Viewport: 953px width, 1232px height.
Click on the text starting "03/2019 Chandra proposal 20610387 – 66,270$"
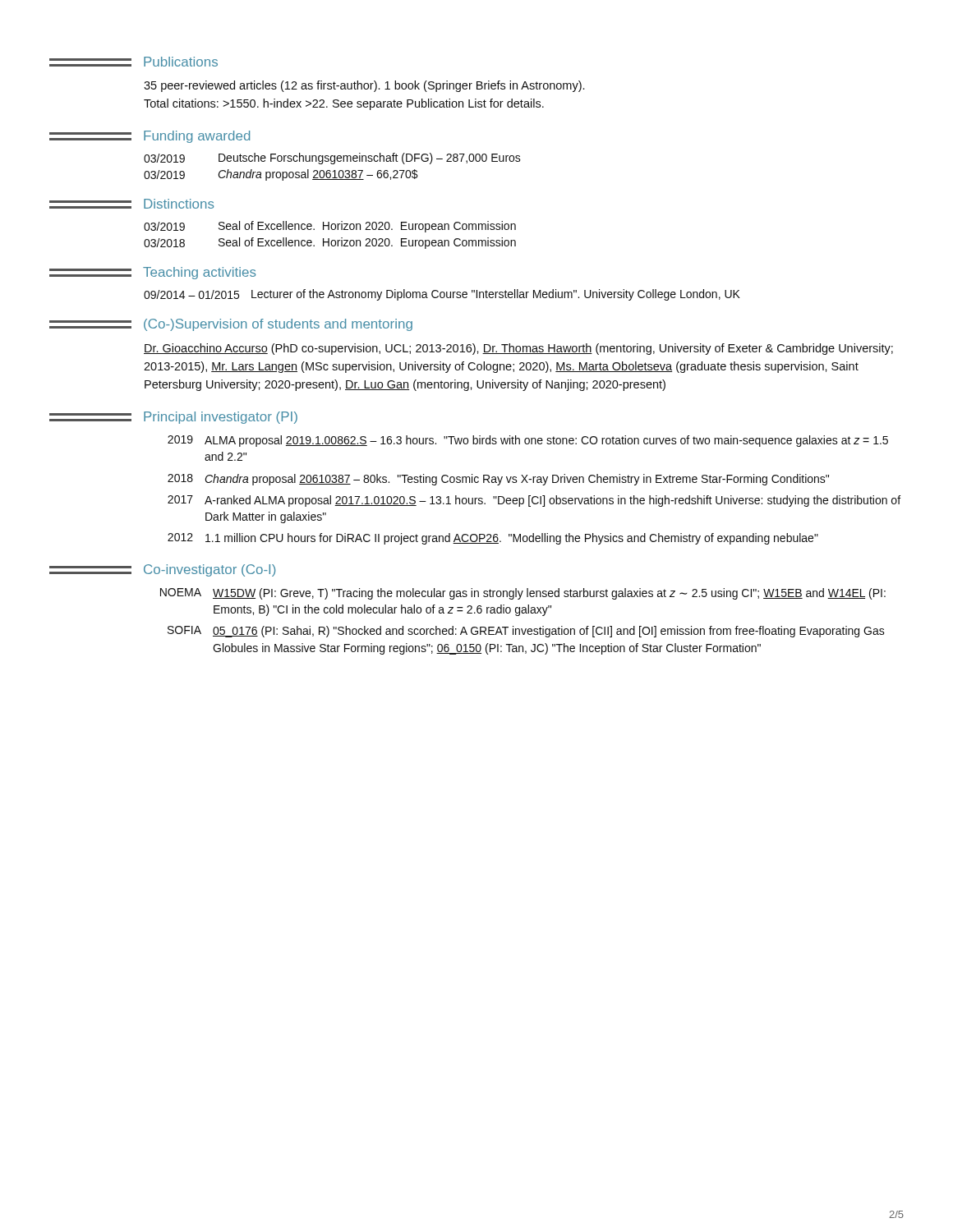tap(281, 175)
